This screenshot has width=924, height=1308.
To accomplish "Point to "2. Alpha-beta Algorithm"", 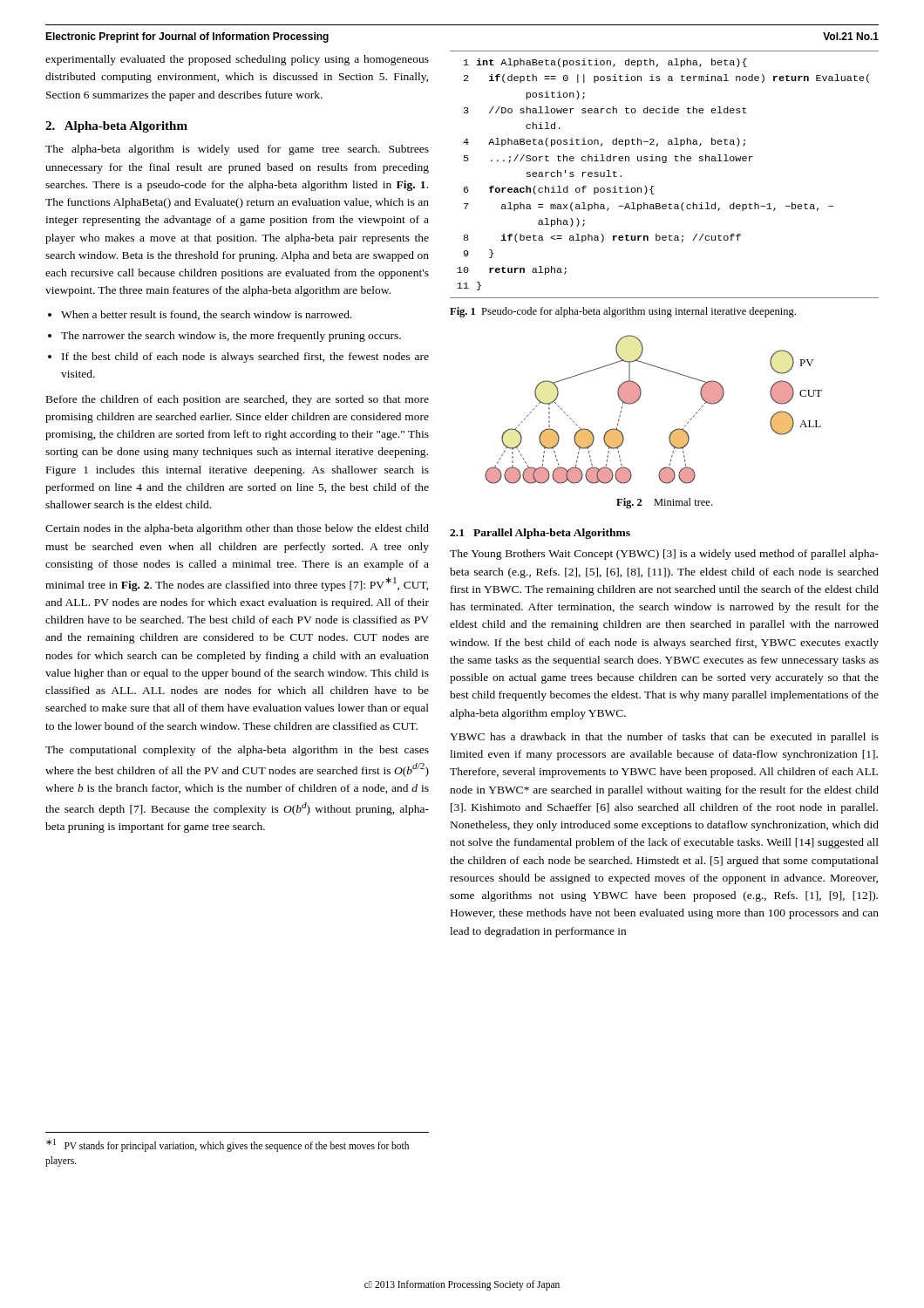I will (116, 125).
